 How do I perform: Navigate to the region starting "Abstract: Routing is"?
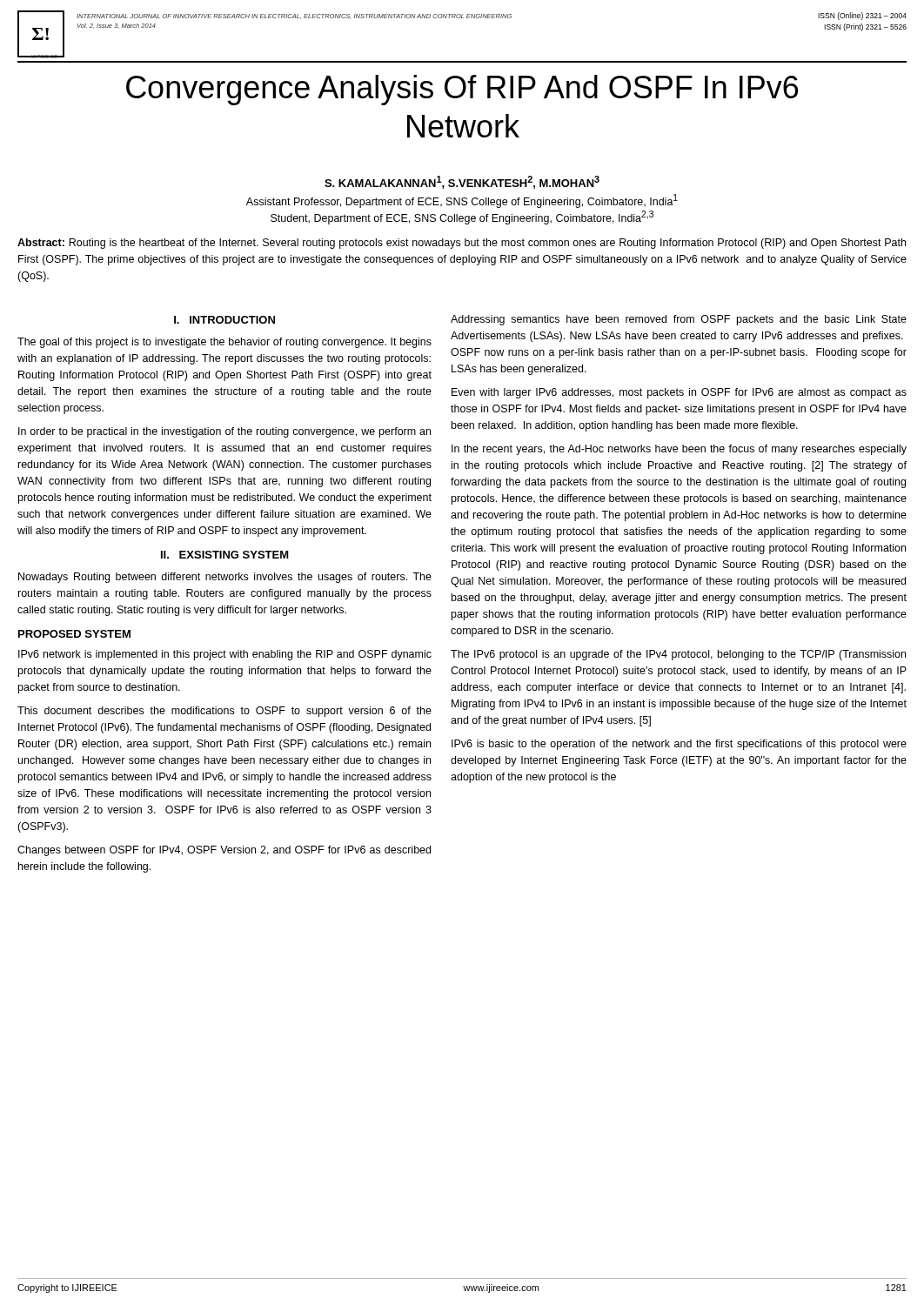pyautogui.click(x=462, y=259)
